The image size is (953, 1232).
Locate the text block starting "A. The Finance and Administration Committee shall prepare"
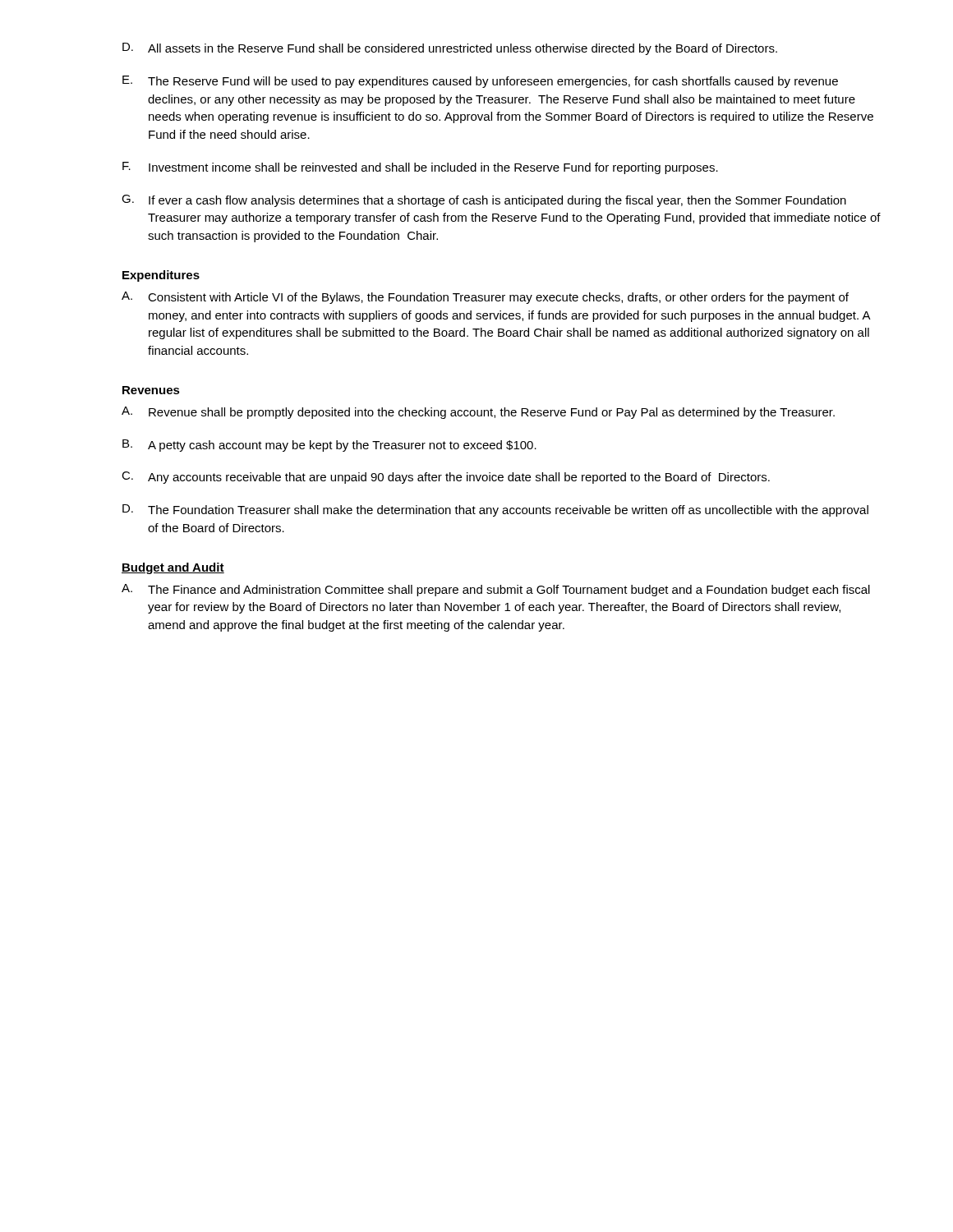click(x=501, y=607)
